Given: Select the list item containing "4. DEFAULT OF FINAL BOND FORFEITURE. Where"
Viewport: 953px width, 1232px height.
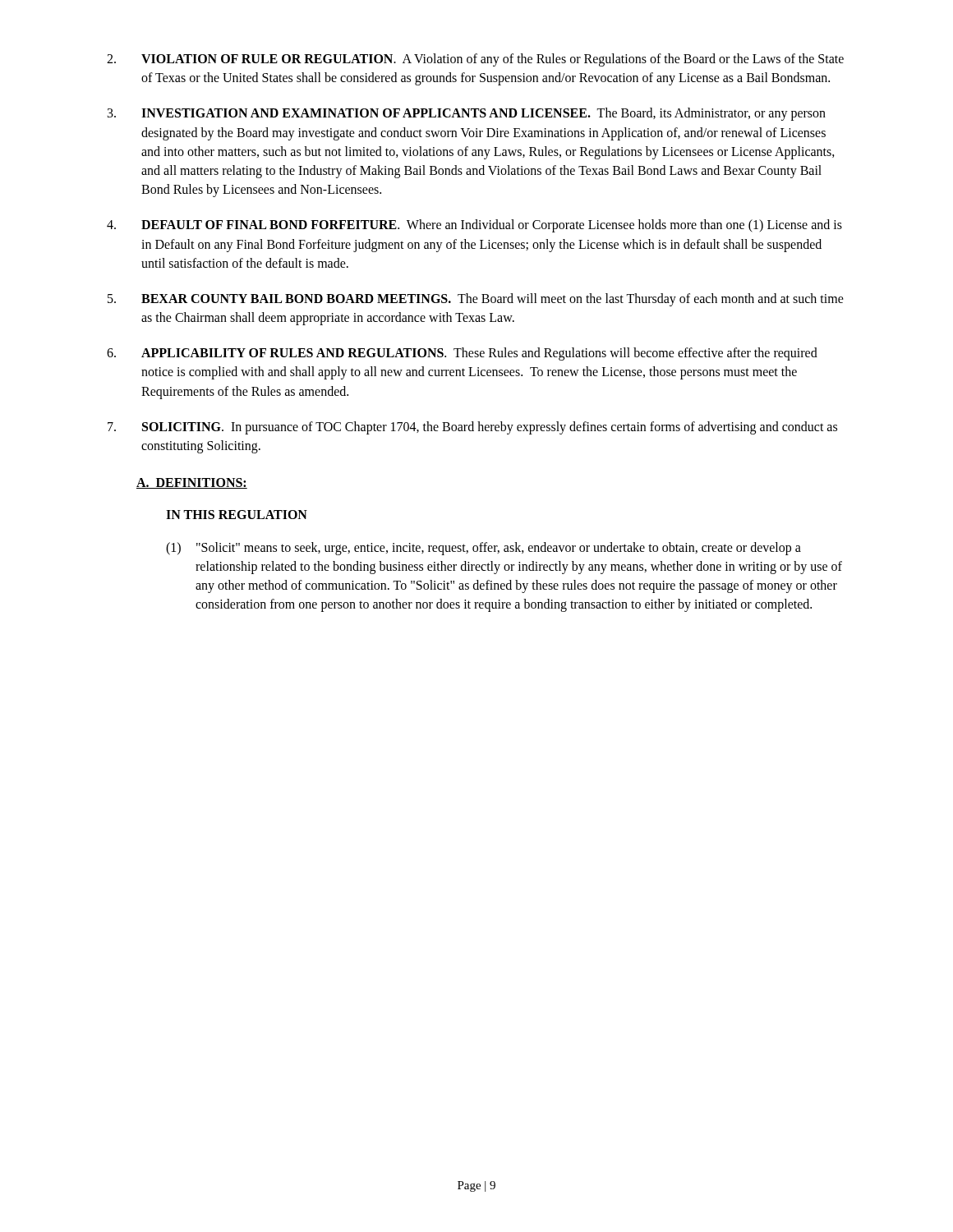Looking at the screenshot, I should [476, 244].
